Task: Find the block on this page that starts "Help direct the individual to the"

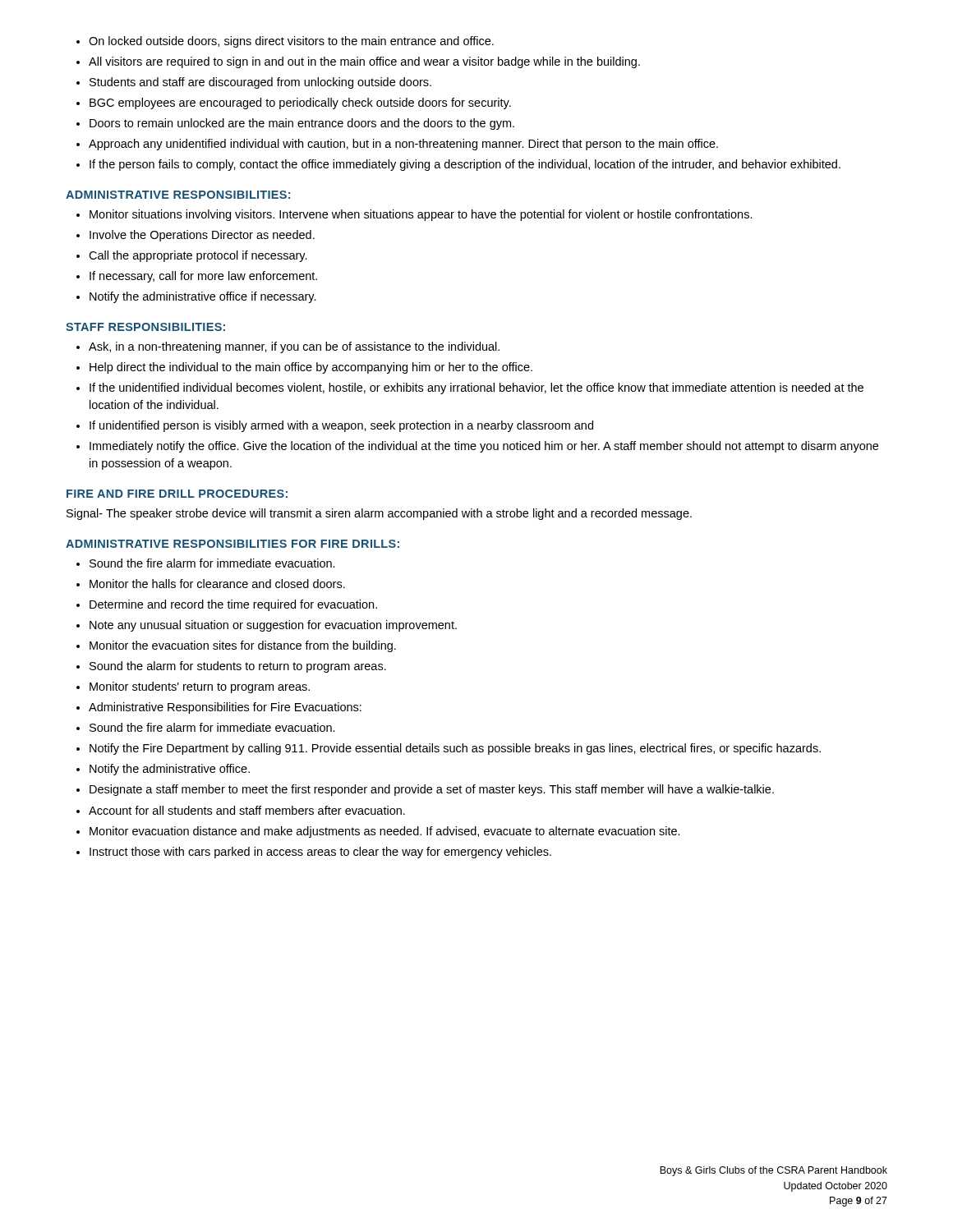Action: click(x=476, y=368)
